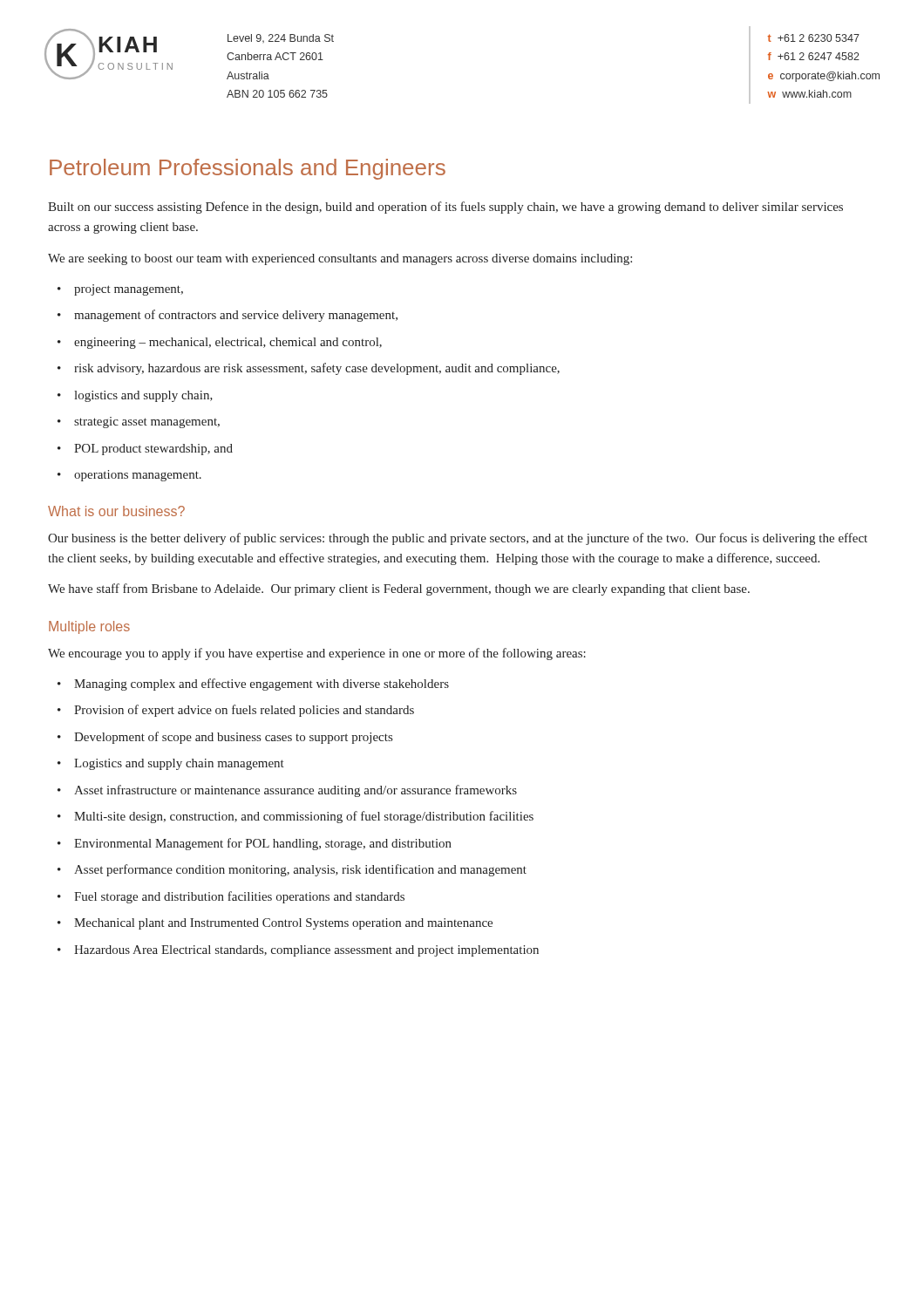Select the passage starting "Environmental Management for POL handling, storage,"

(263, 843)
